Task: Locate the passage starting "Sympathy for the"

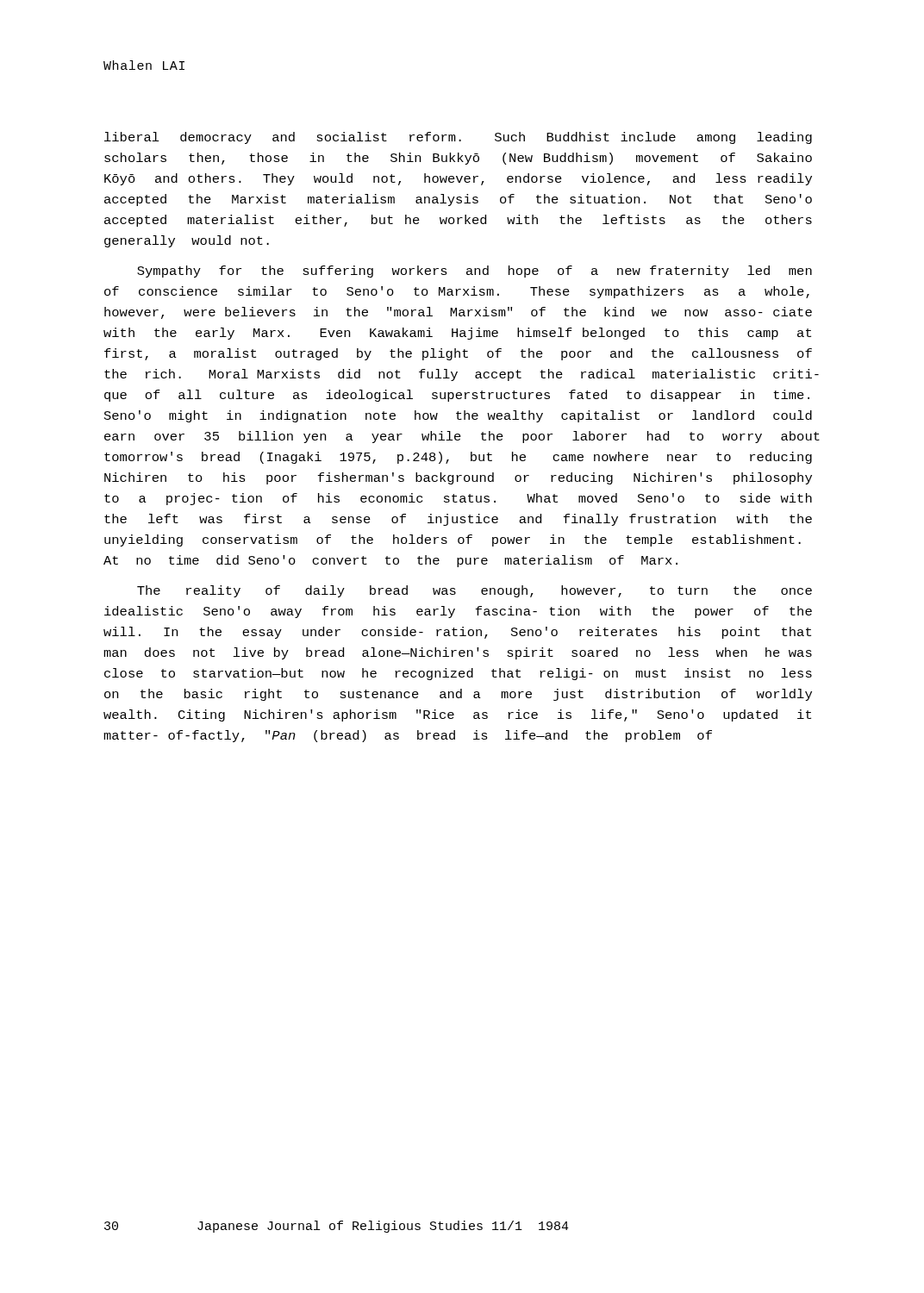Action: click(x=462, y=416)
